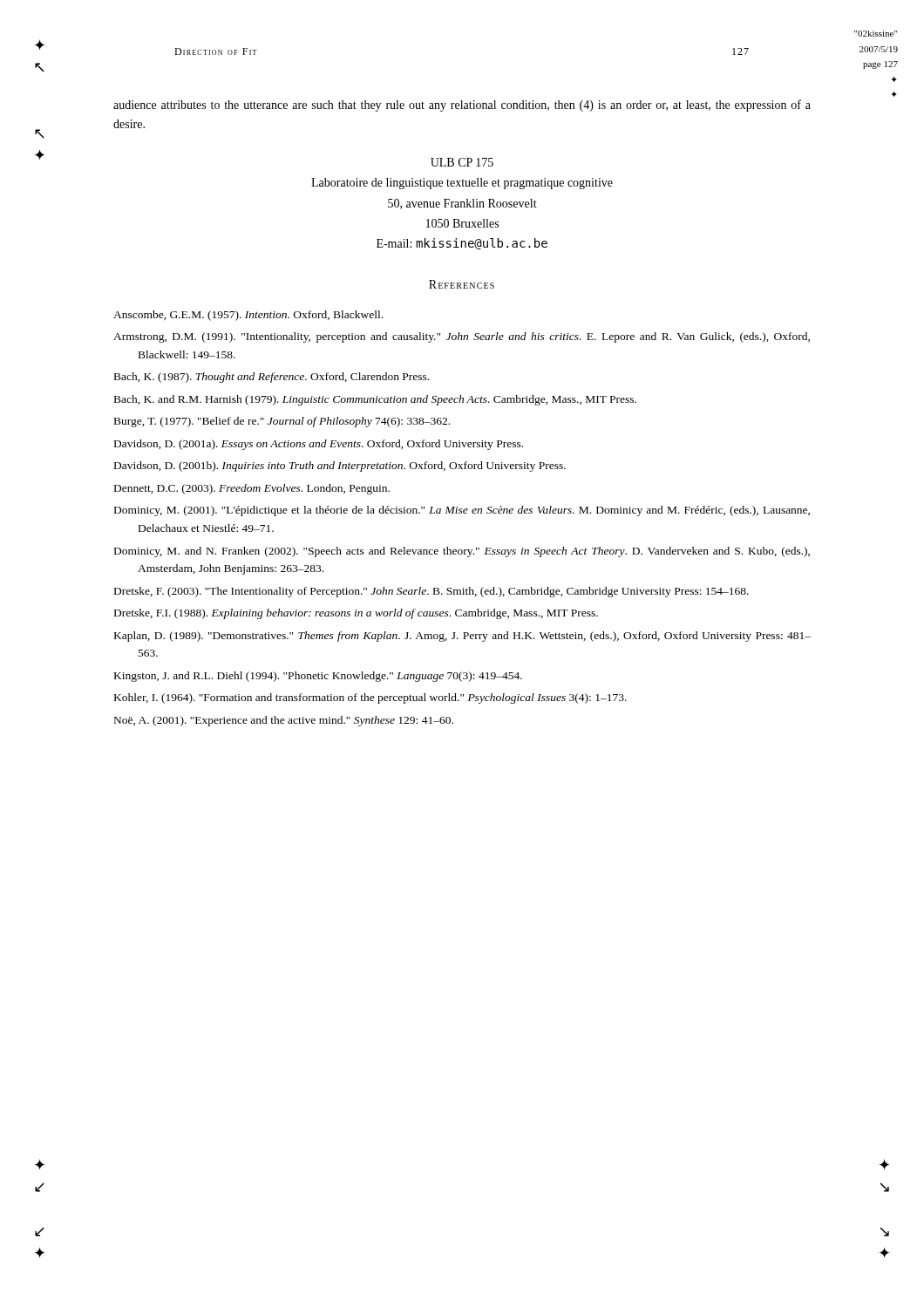Where is the passage that starts "Bach, K. (1987)."?
The image size is (924, 1308).
click(272, 377)
